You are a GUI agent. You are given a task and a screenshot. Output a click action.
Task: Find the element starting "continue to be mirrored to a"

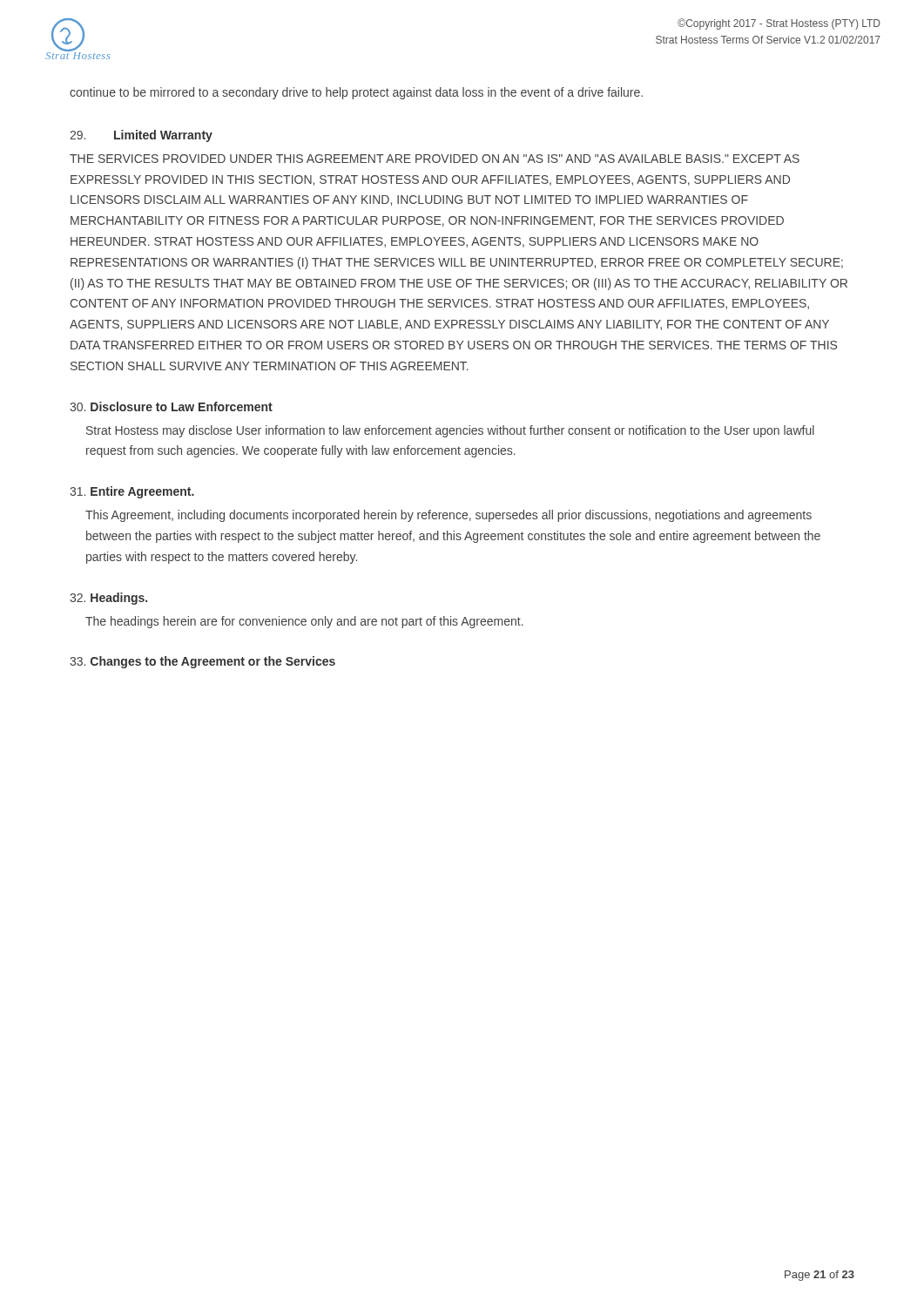(x=357, y=92)
